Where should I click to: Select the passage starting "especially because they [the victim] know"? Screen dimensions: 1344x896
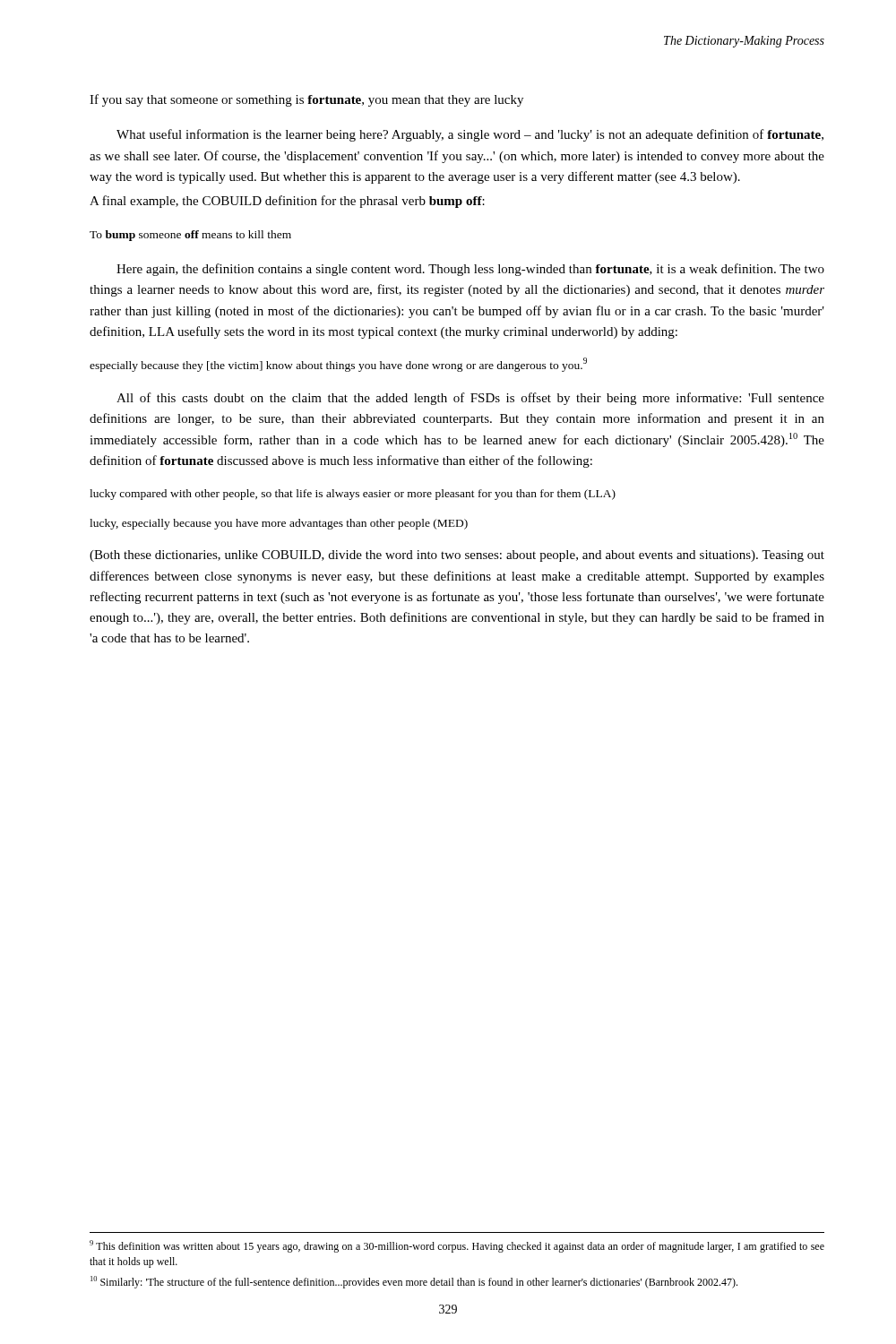338,364
